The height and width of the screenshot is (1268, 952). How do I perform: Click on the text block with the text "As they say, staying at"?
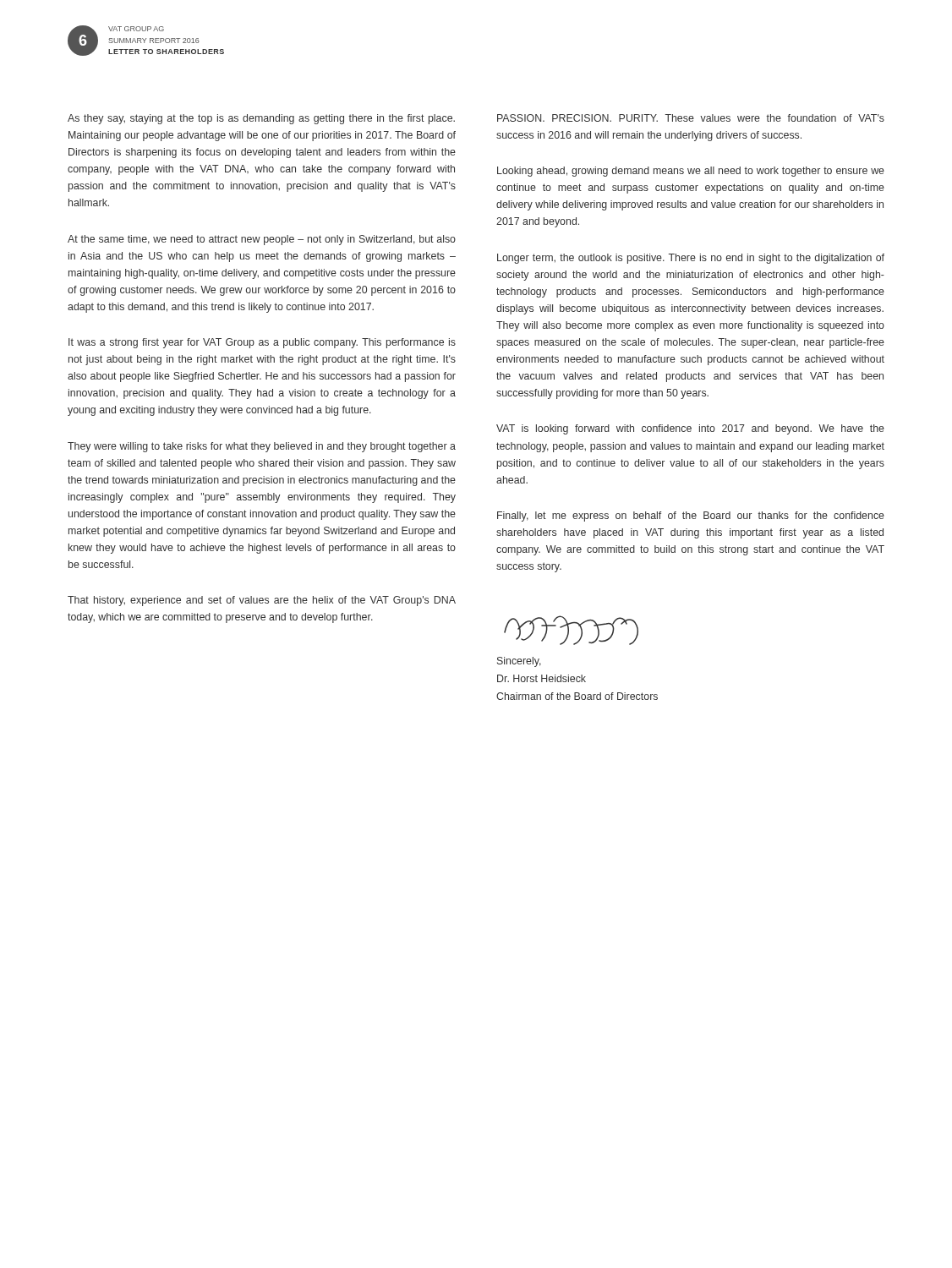[262, 161]
